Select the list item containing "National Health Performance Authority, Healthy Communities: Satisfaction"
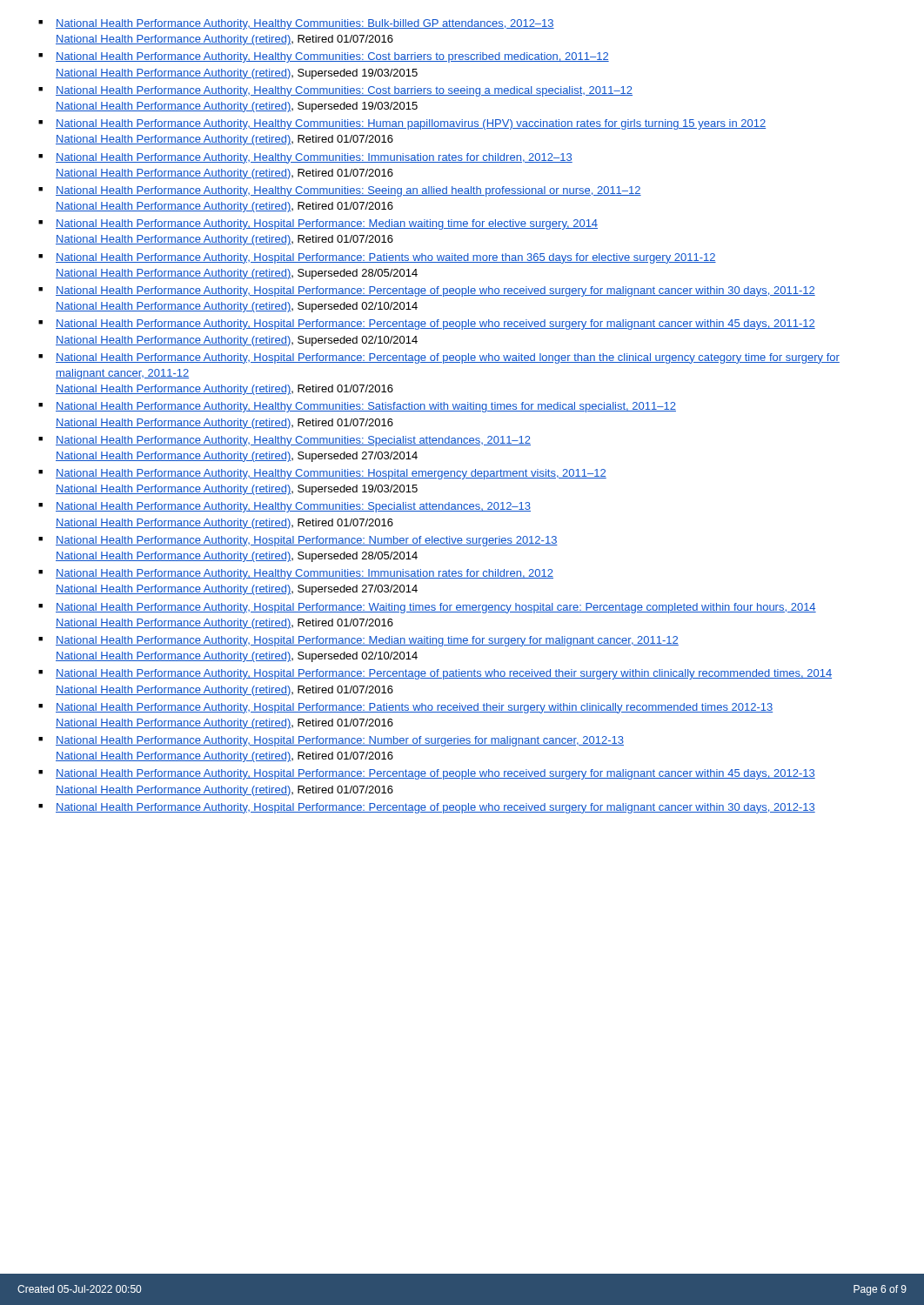 coord(462,415)
